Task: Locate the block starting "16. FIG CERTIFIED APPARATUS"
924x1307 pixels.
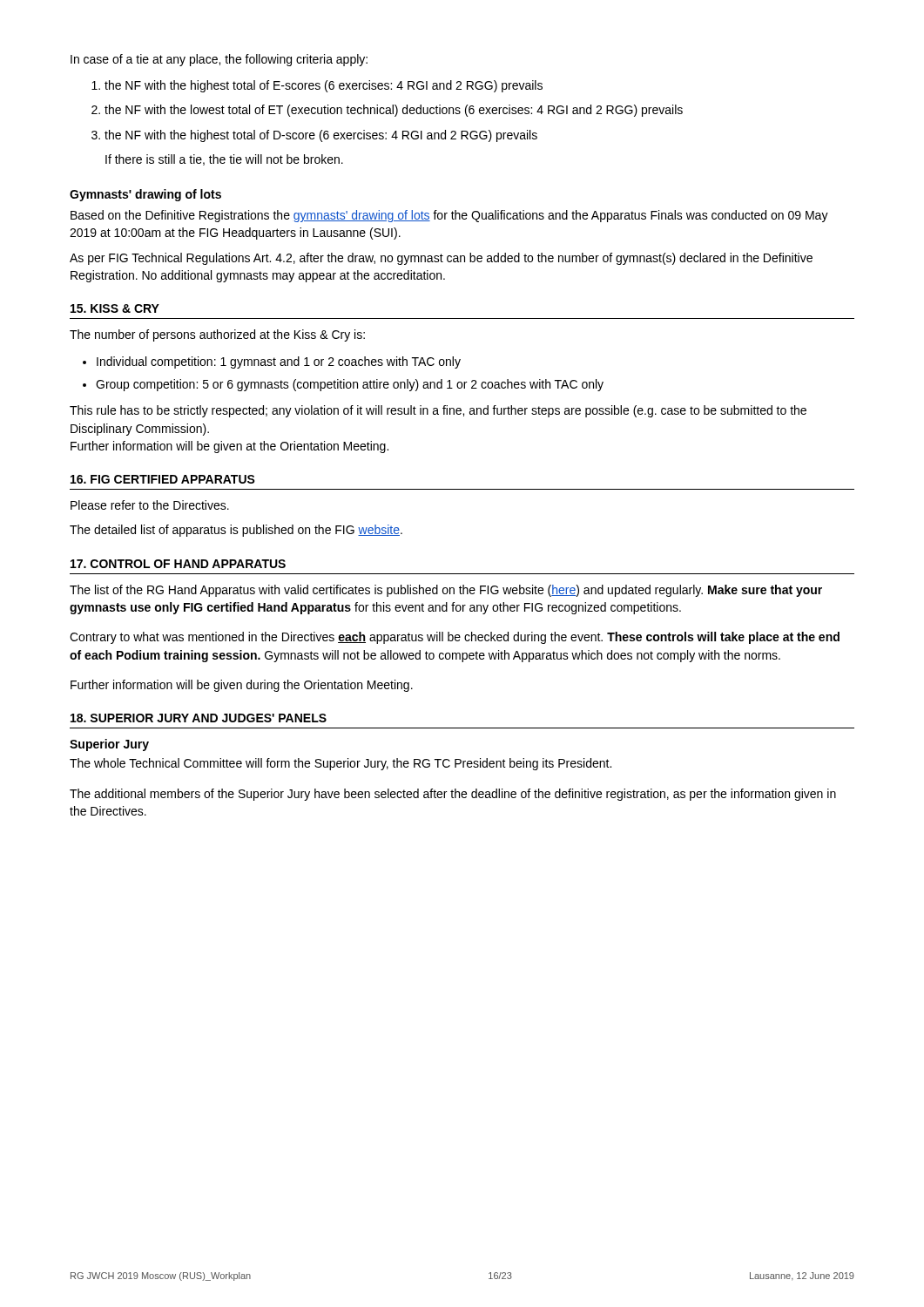Action: coord(162,479)
